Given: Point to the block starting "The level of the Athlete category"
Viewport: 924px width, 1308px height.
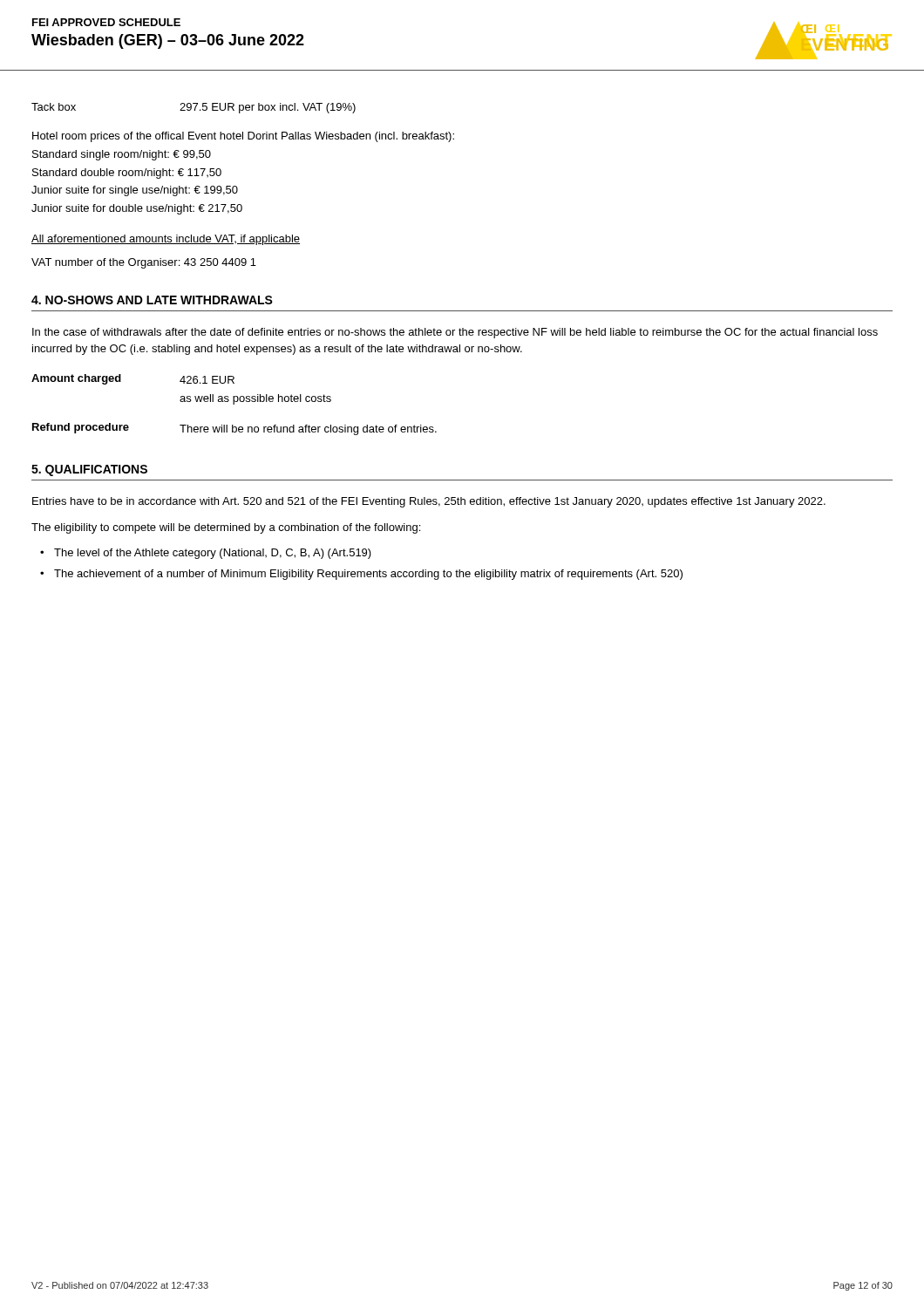Looking at the screenshot, I should pos(213,553).
